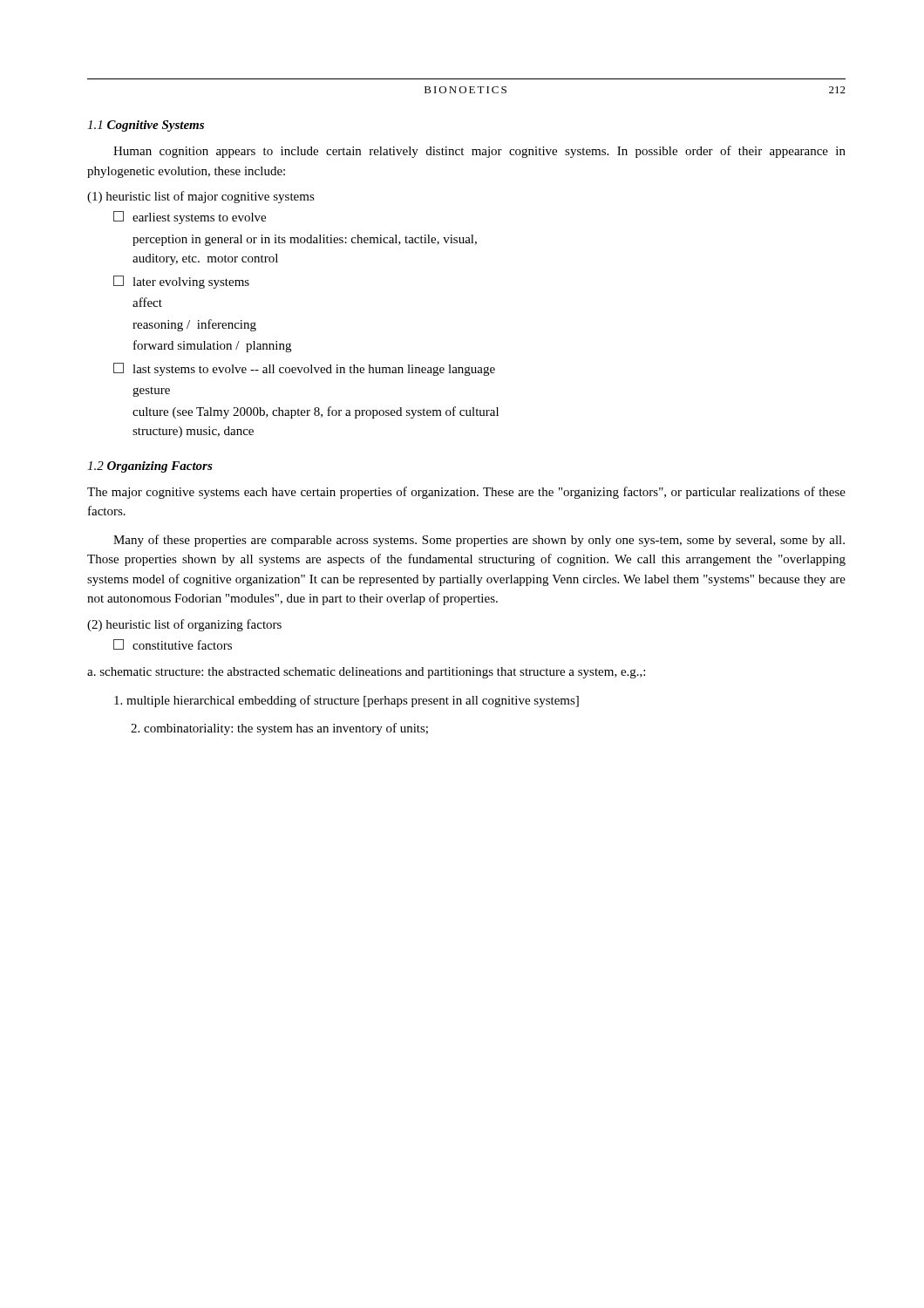
Task: Locate the text block with the text "combinatoriality: the system has an inventory"
Action: tap(280, 728)
